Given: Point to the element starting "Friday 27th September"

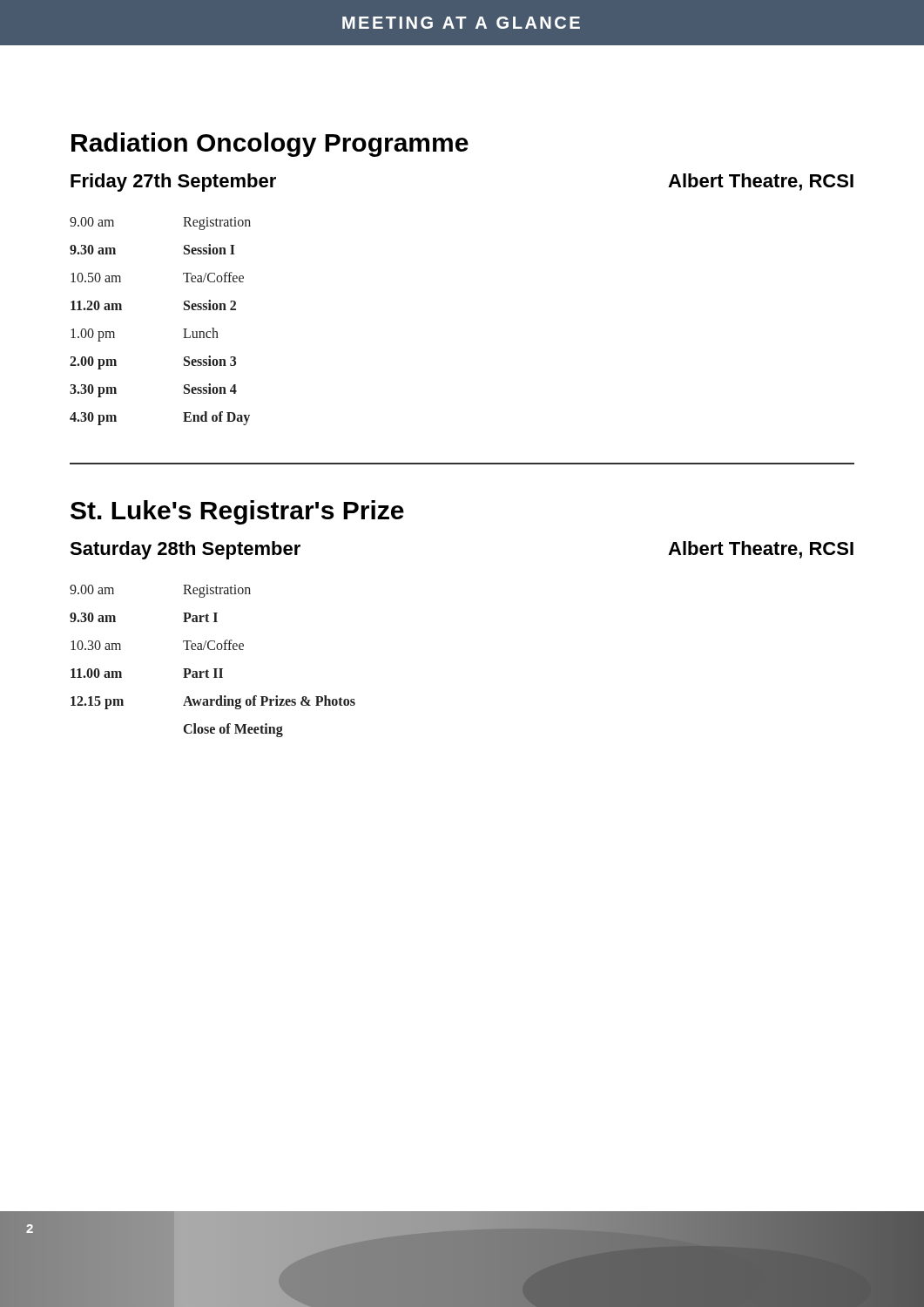Looking at the screenshot, I should (173, 181).
